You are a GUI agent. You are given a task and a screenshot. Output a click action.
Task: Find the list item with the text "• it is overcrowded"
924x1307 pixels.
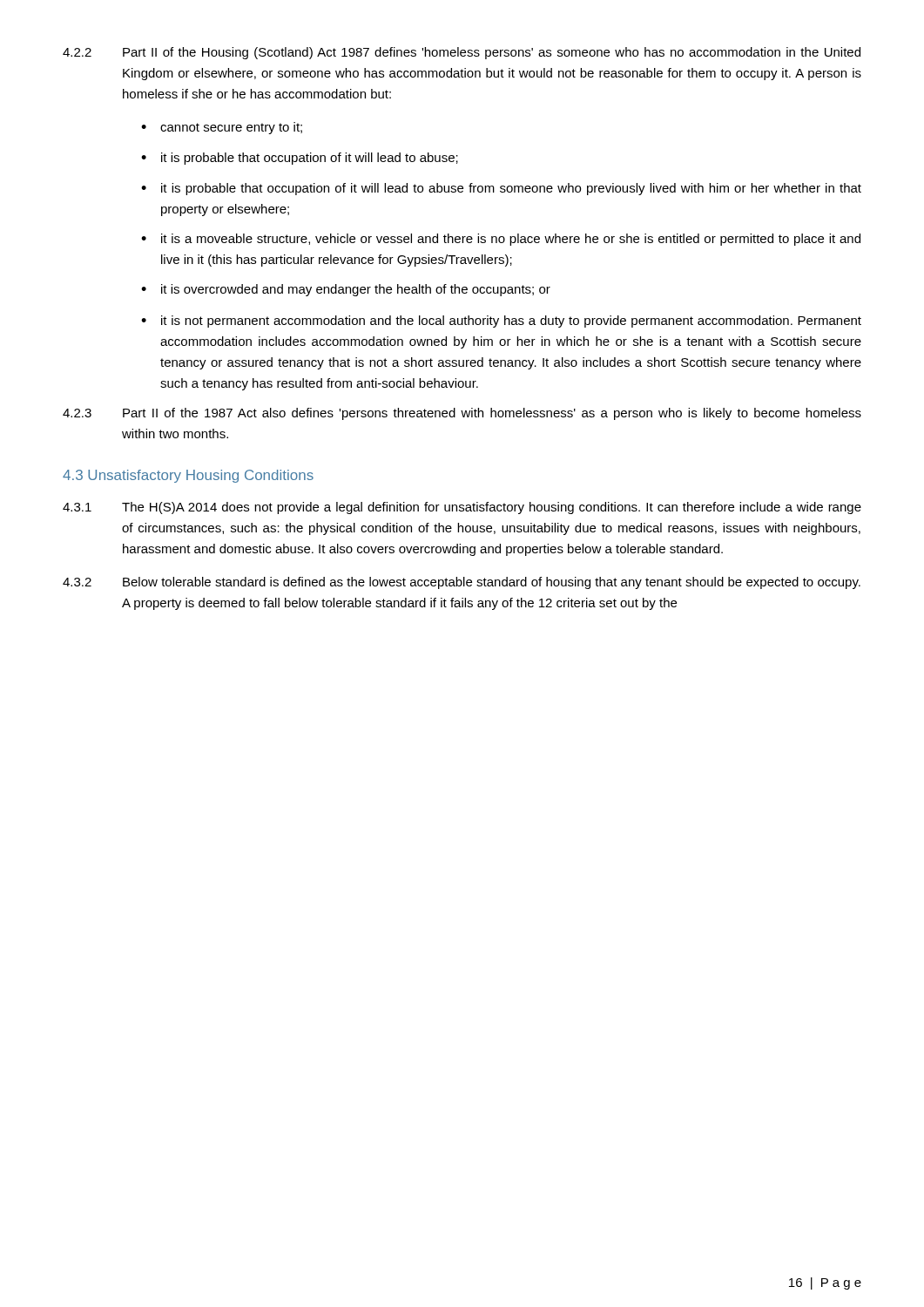pyautogui.click(x=501, y=290)
